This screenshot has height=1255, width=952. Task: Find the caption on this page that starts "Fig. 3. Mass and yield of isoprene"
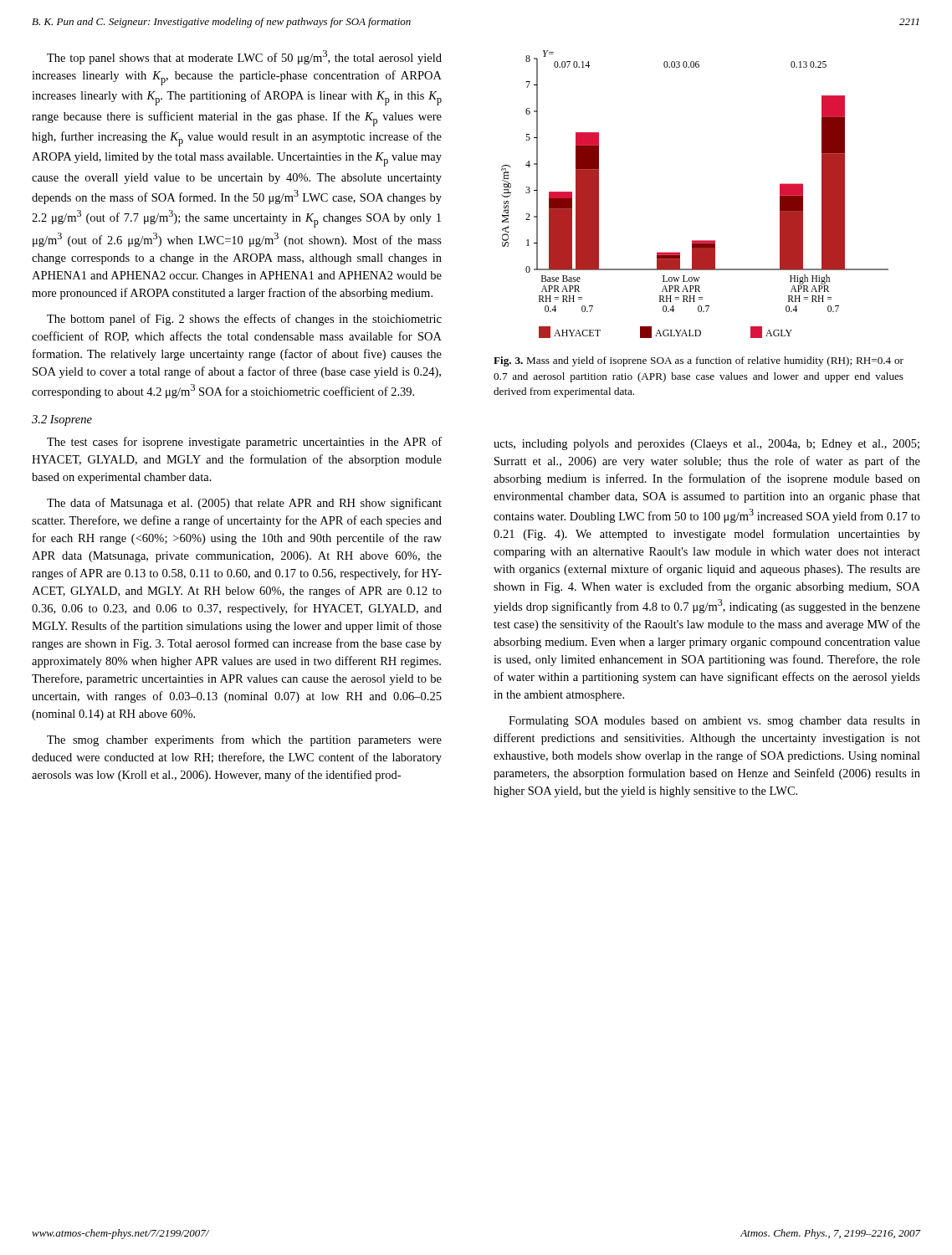pos(699,377)
